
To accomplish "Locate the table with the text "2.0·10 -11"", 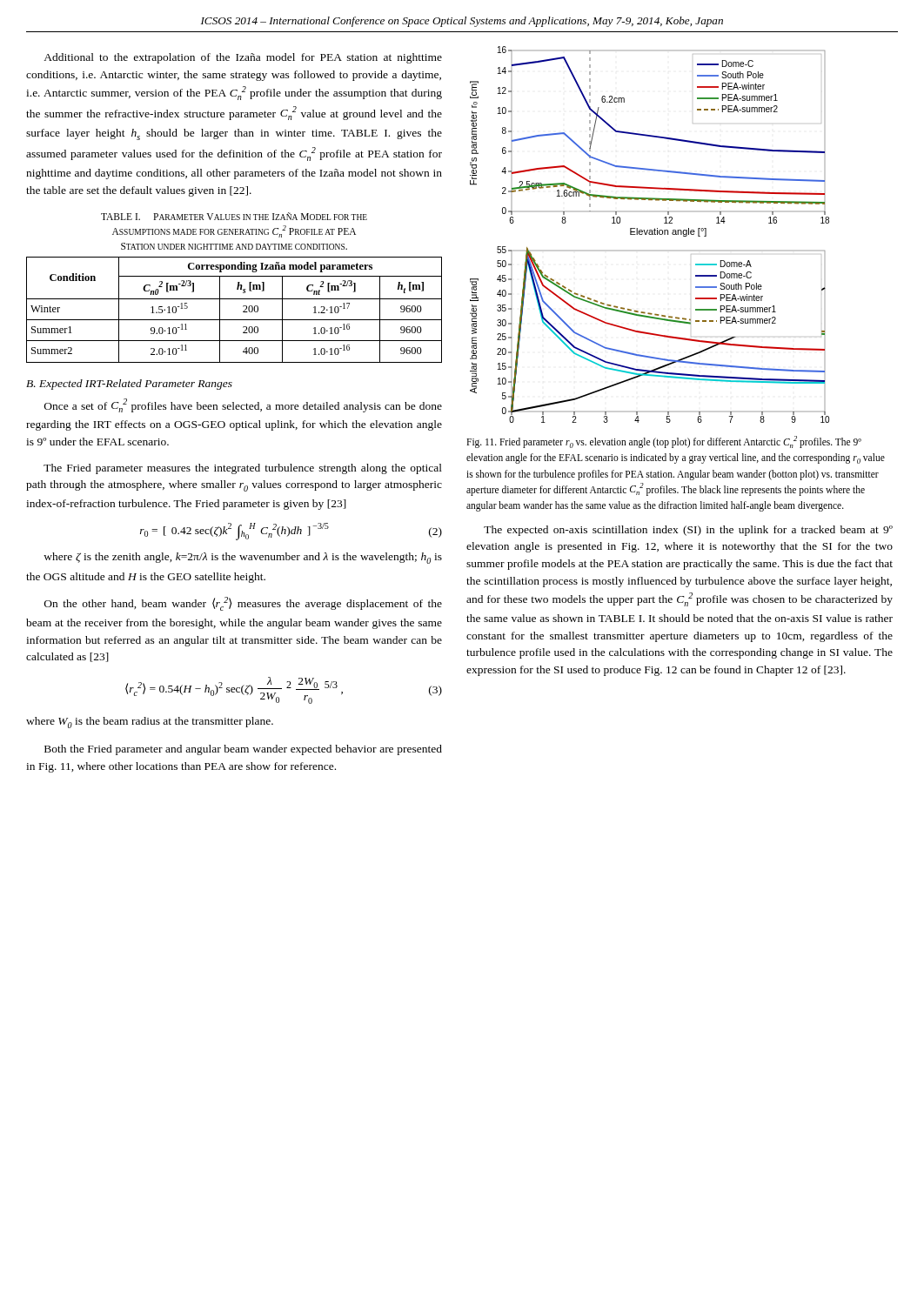I will click(x=234, y=310).
